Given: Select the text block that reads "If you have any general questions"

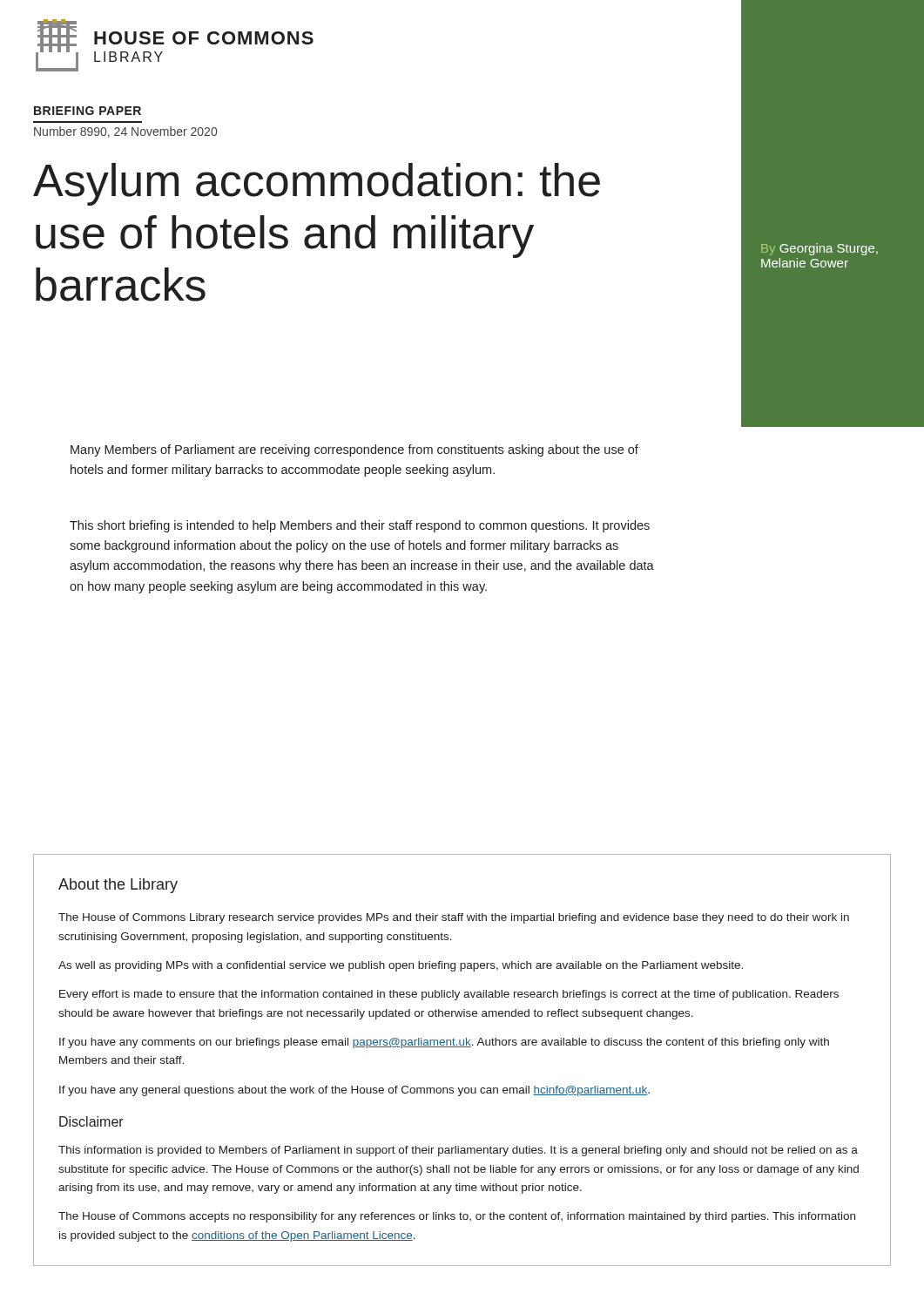Looking at the screenshot, I should [354, 1089].
